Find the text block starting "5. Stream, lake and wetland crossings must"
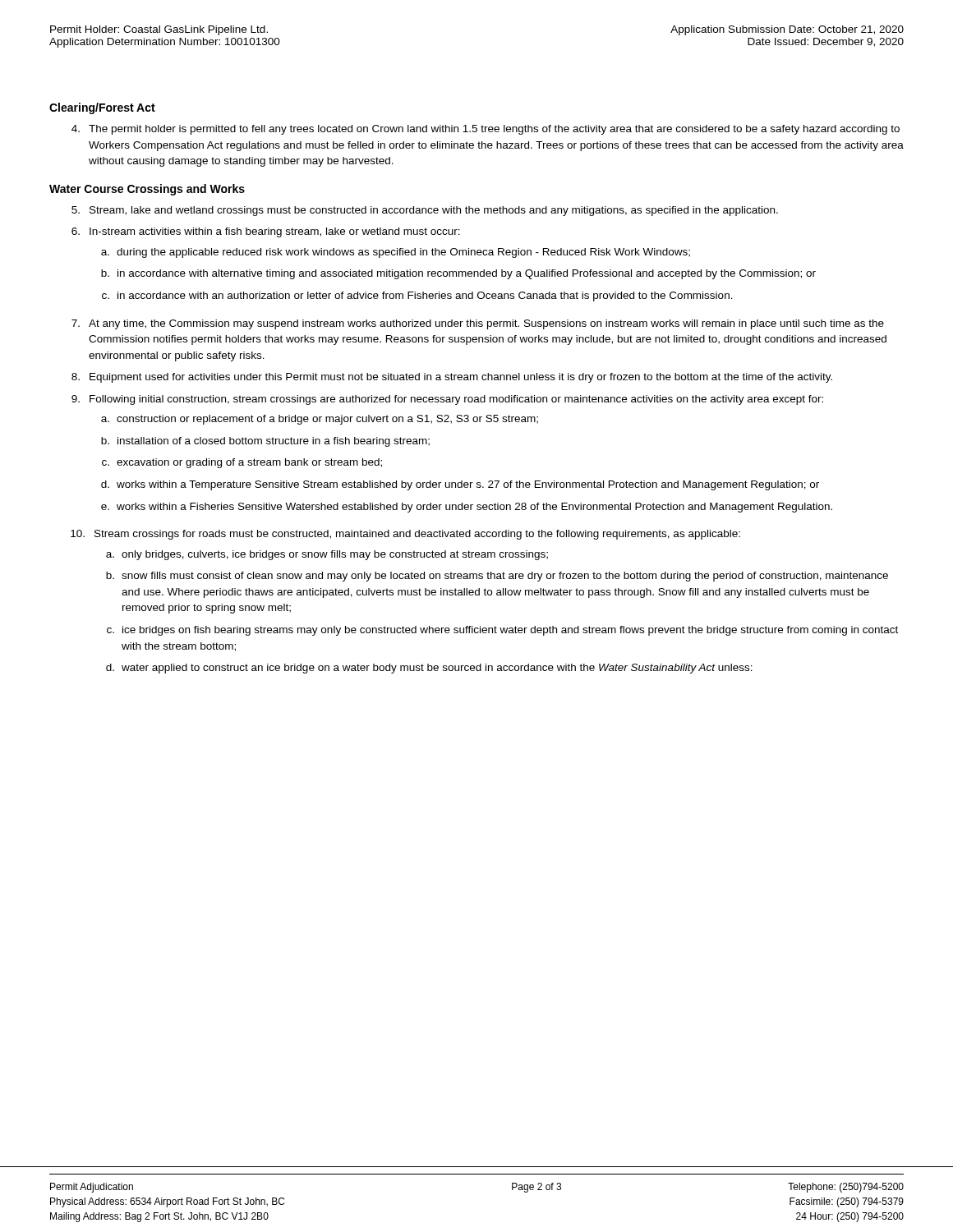The image size is (953, 1232). click(x=476, y=210)
